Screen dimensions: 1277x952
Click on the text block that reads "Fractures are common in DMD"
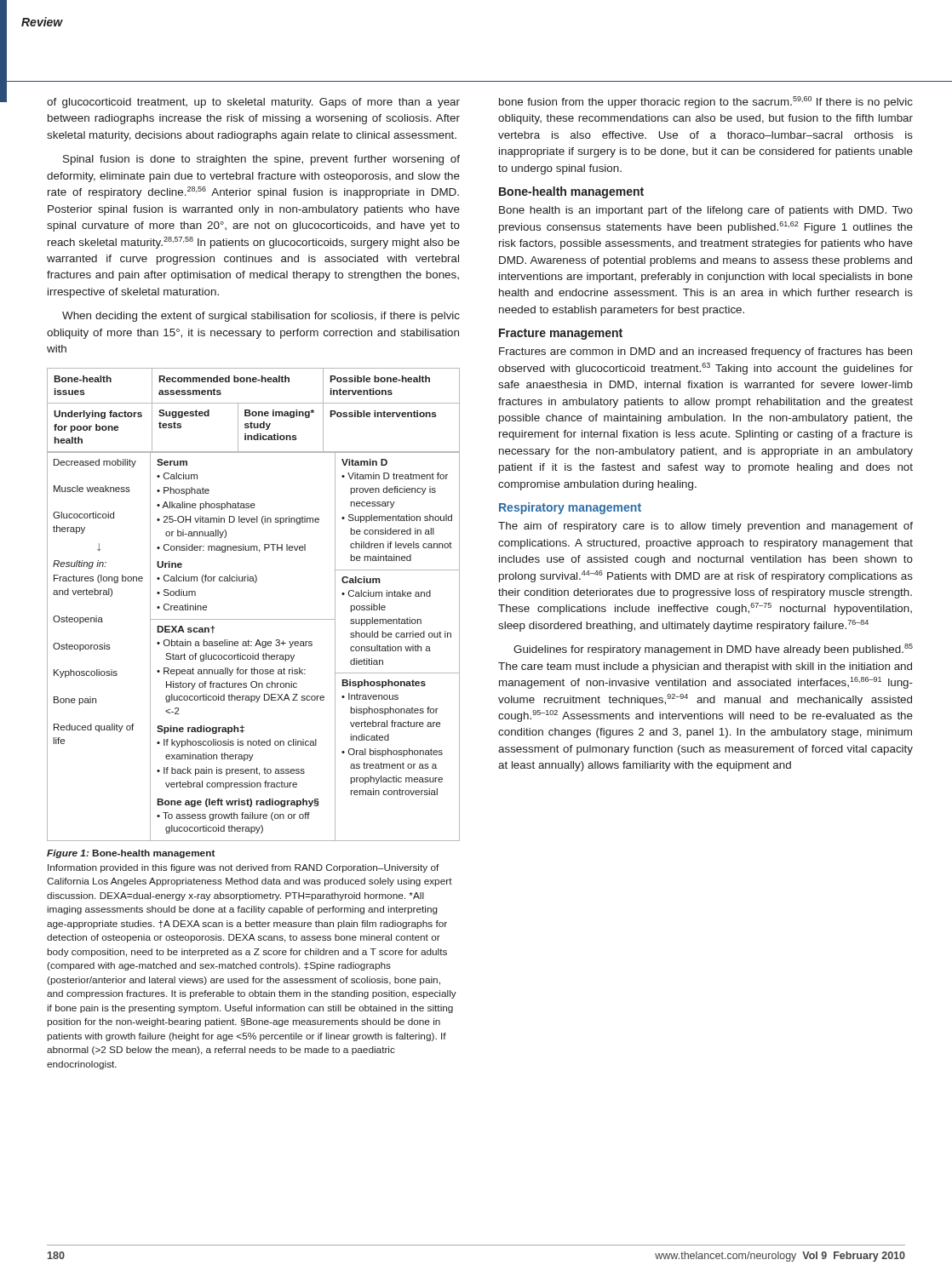[706, 418]
